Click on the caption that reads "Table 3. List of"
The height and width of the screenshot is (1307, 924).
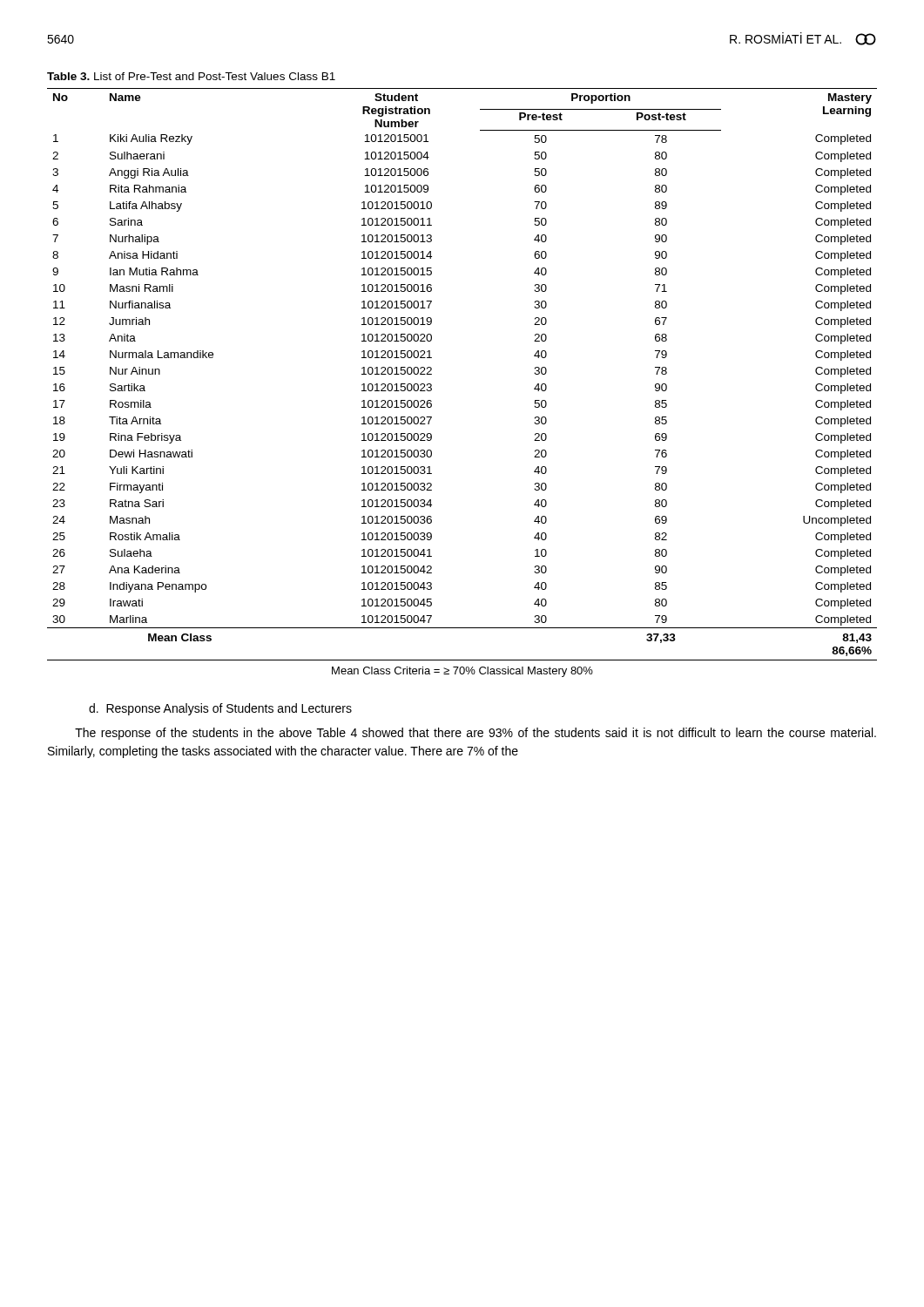coord(191,76)
